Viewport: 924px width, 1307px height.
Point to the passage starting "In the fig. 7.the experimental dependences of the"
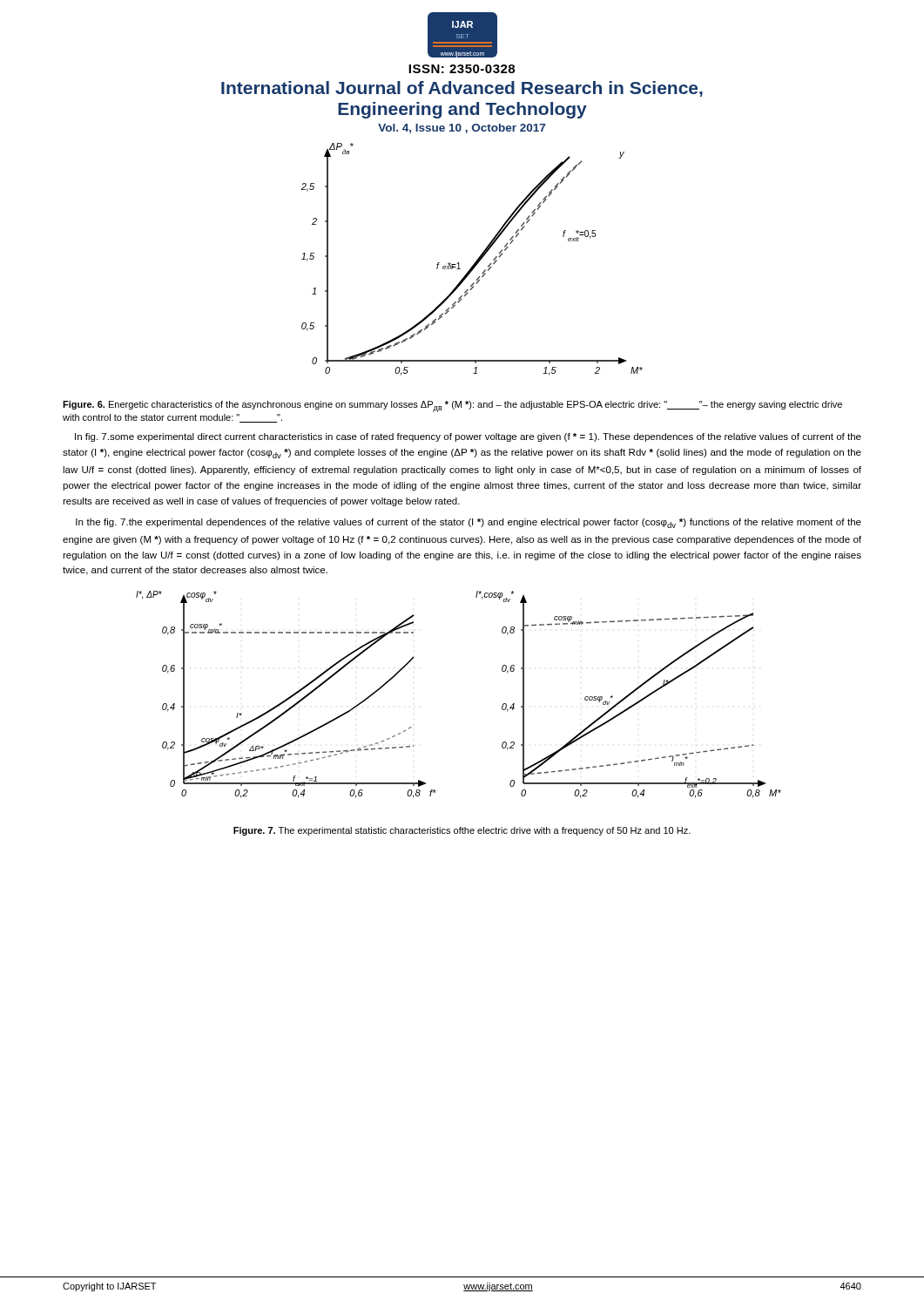(x=462, y=546)
